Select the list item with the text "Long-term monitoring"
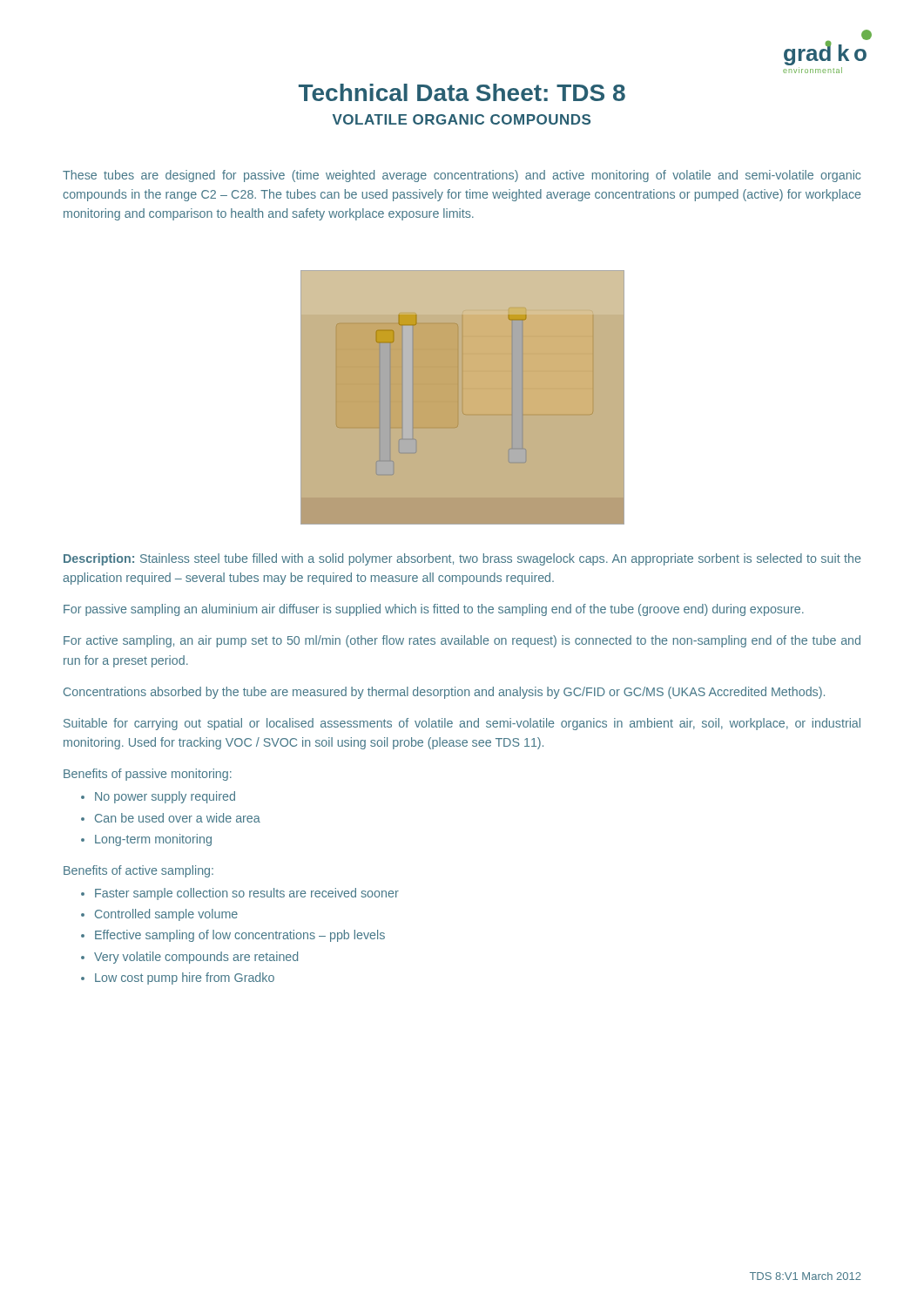The width and height of the screenshot is (924, 1307). [x=153, y=839]
